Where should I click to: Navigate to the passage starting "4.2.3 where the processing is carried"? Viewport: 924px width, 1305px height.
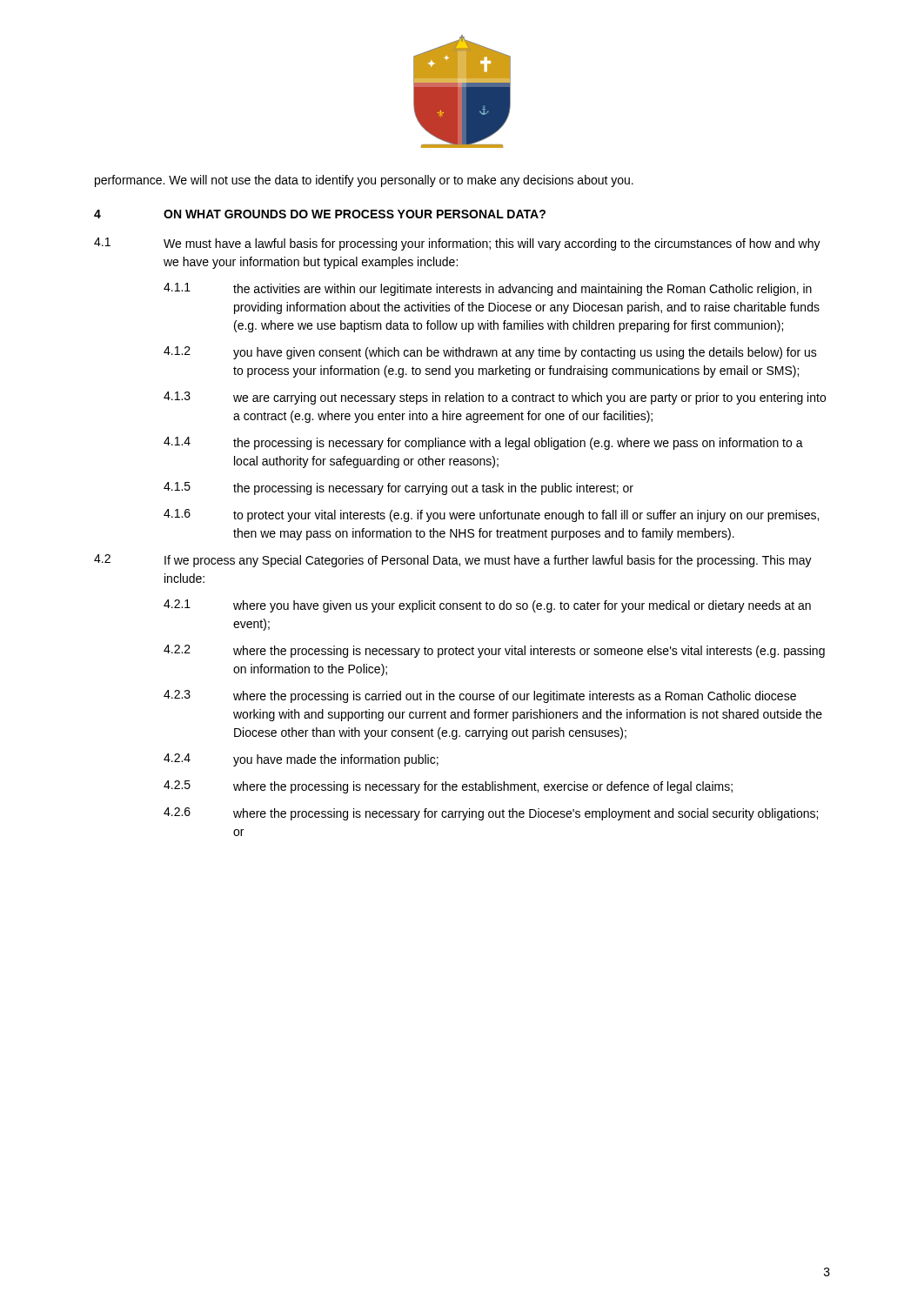click(x=497, y=715)
